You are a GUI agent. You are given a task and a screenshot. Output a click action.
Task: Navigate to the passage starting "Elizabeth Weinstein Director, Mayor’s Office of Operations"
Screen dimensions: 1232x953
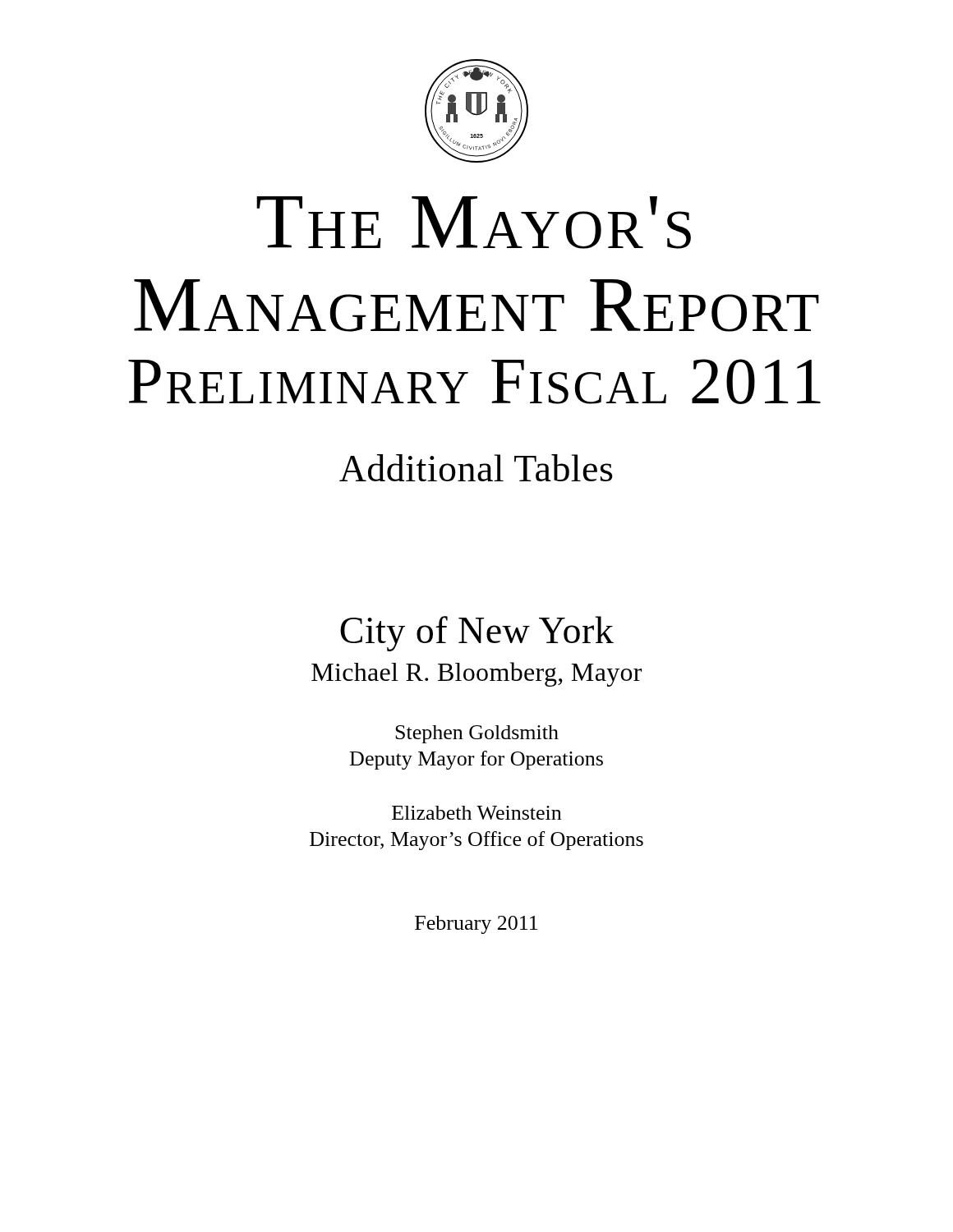coord(476,826)
